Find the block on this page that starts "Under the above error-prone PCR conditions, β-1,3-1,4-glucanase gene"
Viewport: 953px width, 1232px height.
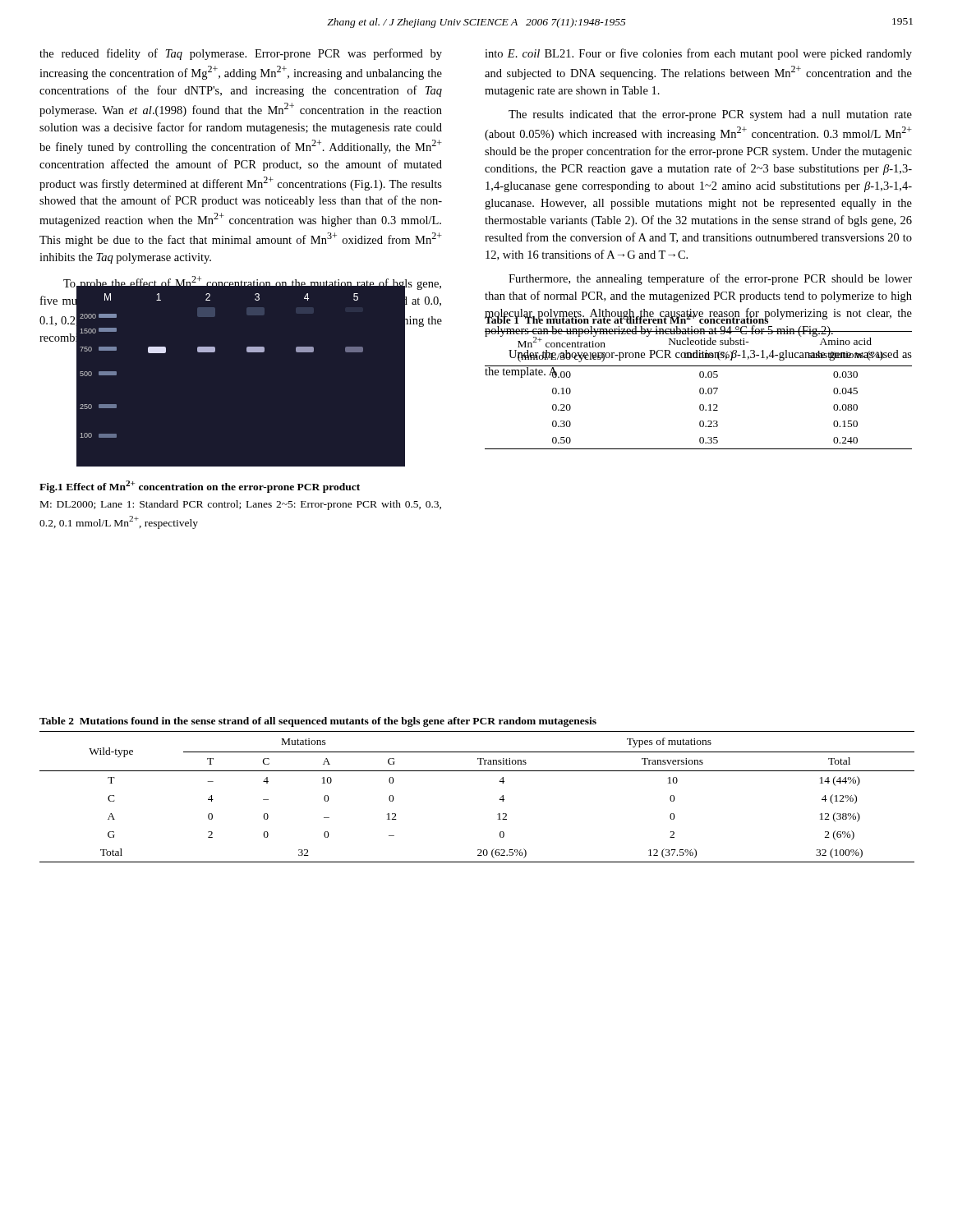pos(698,363)
